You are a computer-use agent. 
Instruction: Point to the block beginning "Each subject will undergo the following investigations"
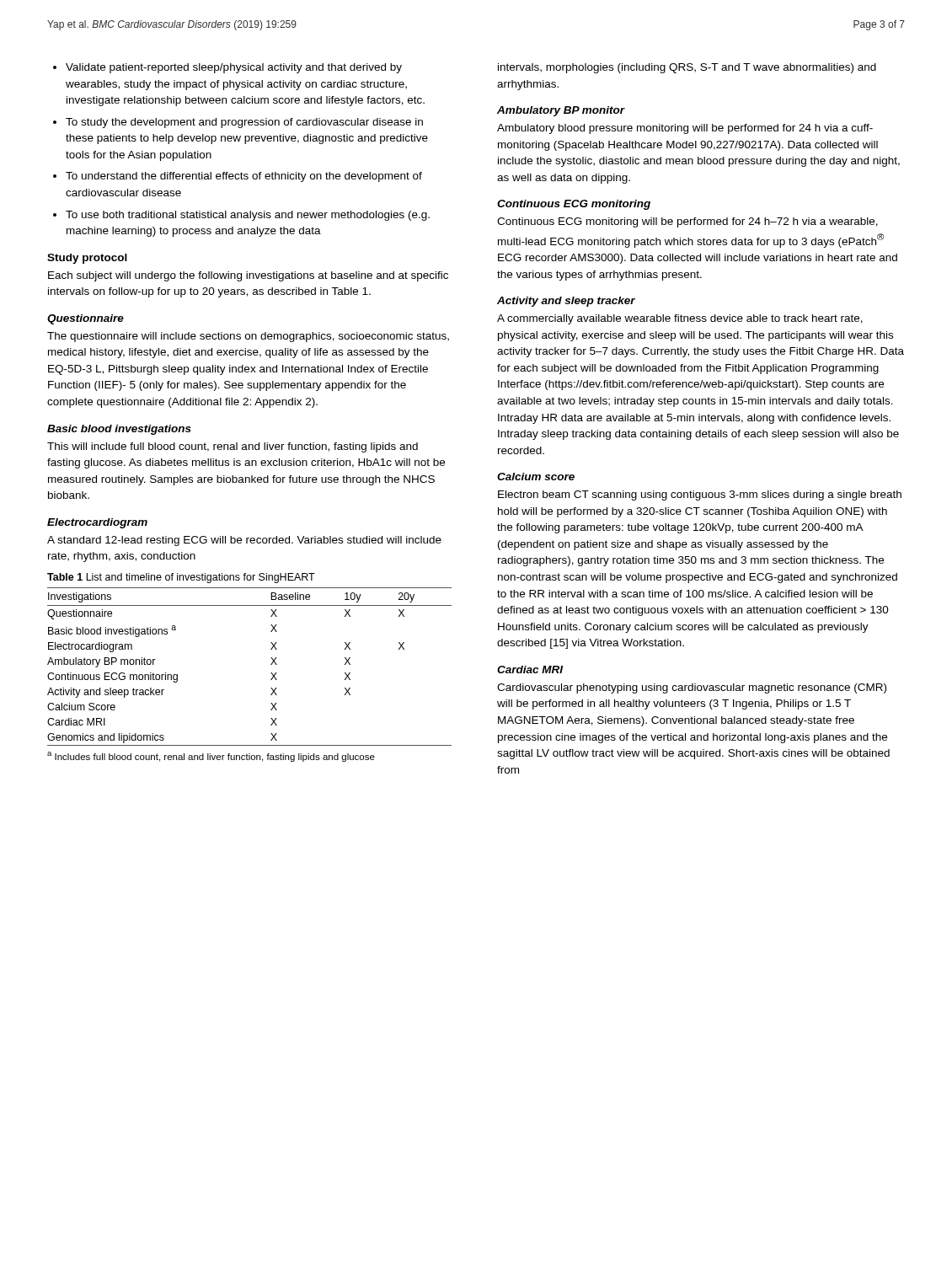249,283
